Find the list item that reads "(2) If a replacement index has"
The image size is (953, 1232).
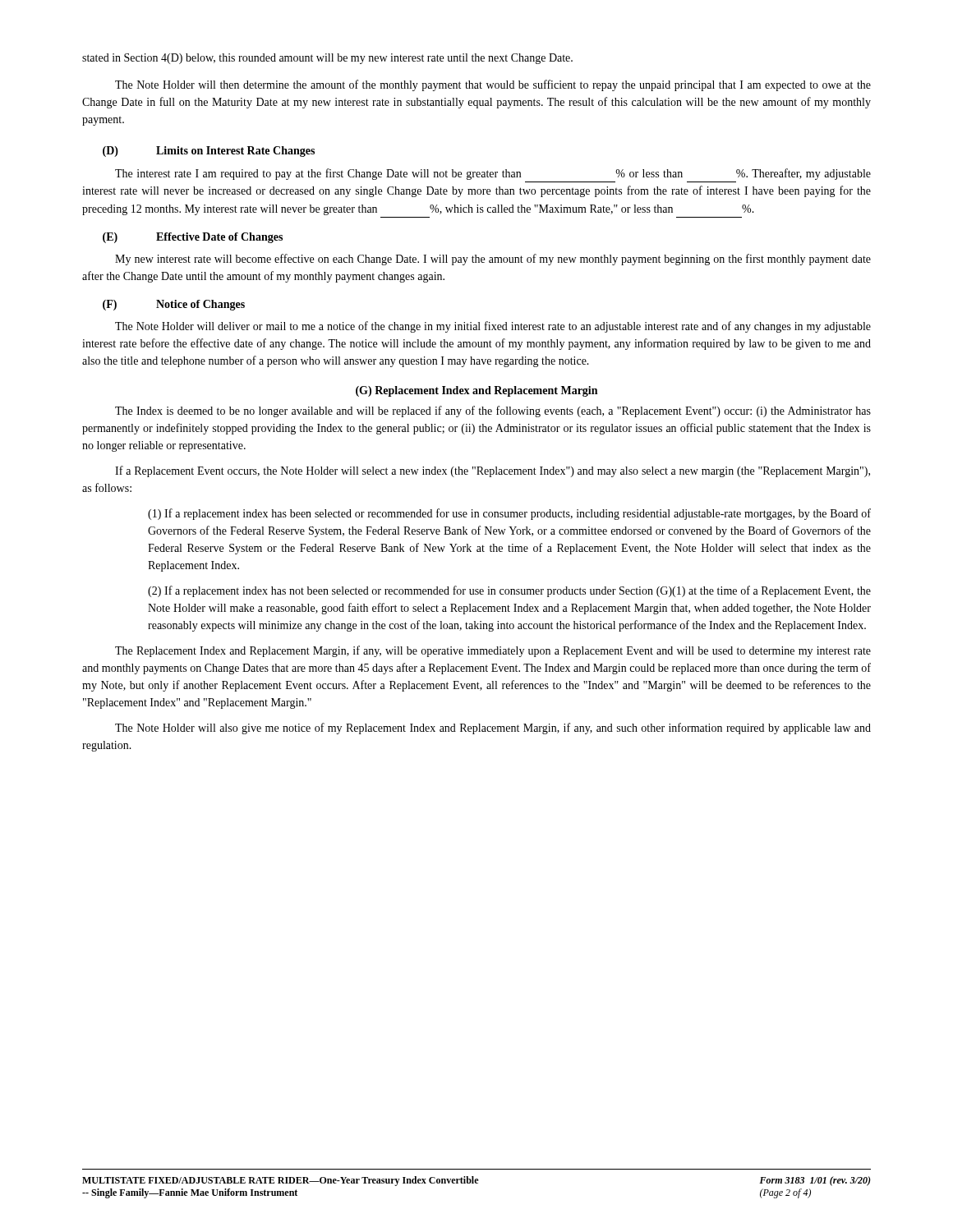(509, 608)
